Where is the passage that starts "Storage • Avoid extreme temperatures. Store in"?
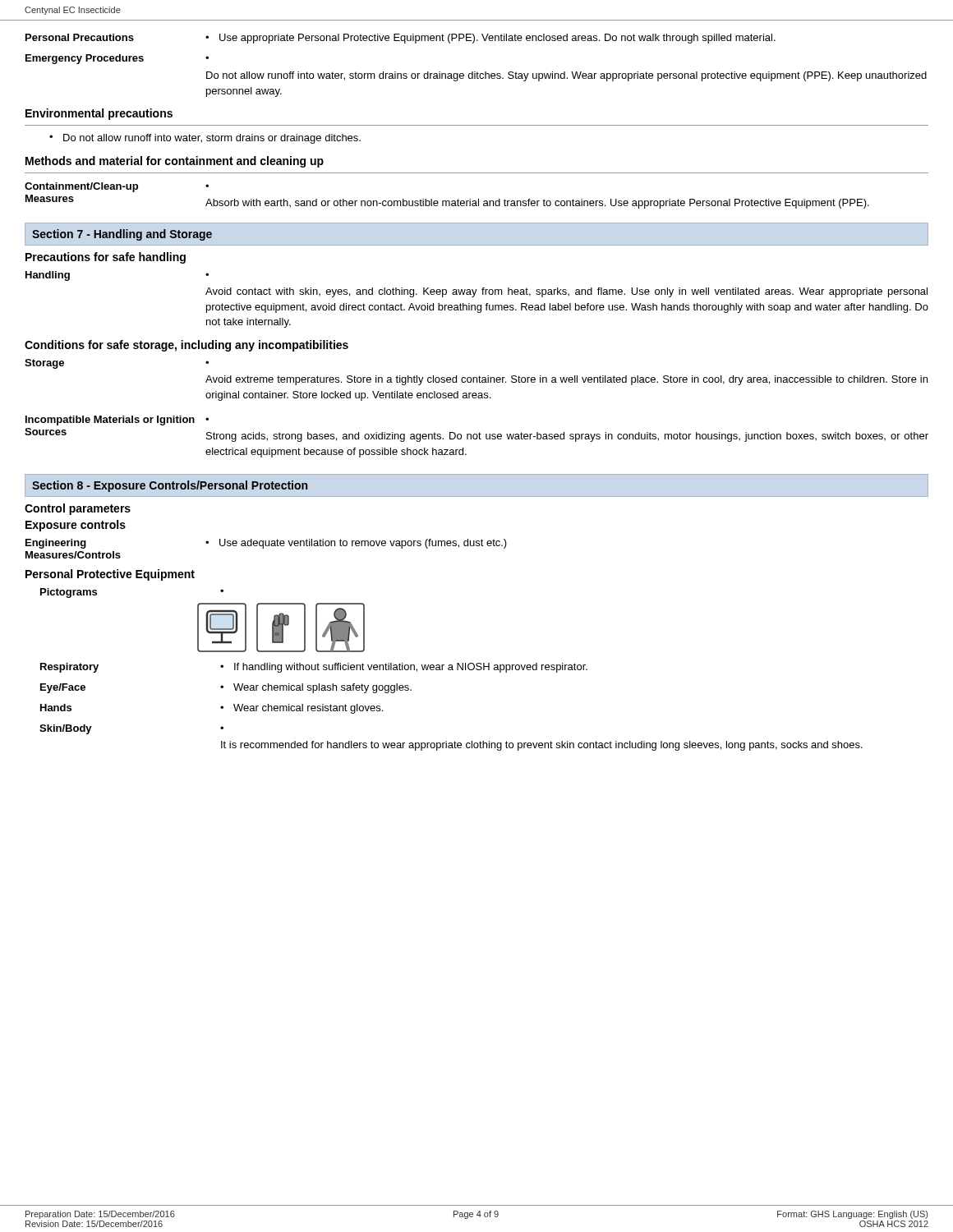953x1232 pixels. pos(476,379)
